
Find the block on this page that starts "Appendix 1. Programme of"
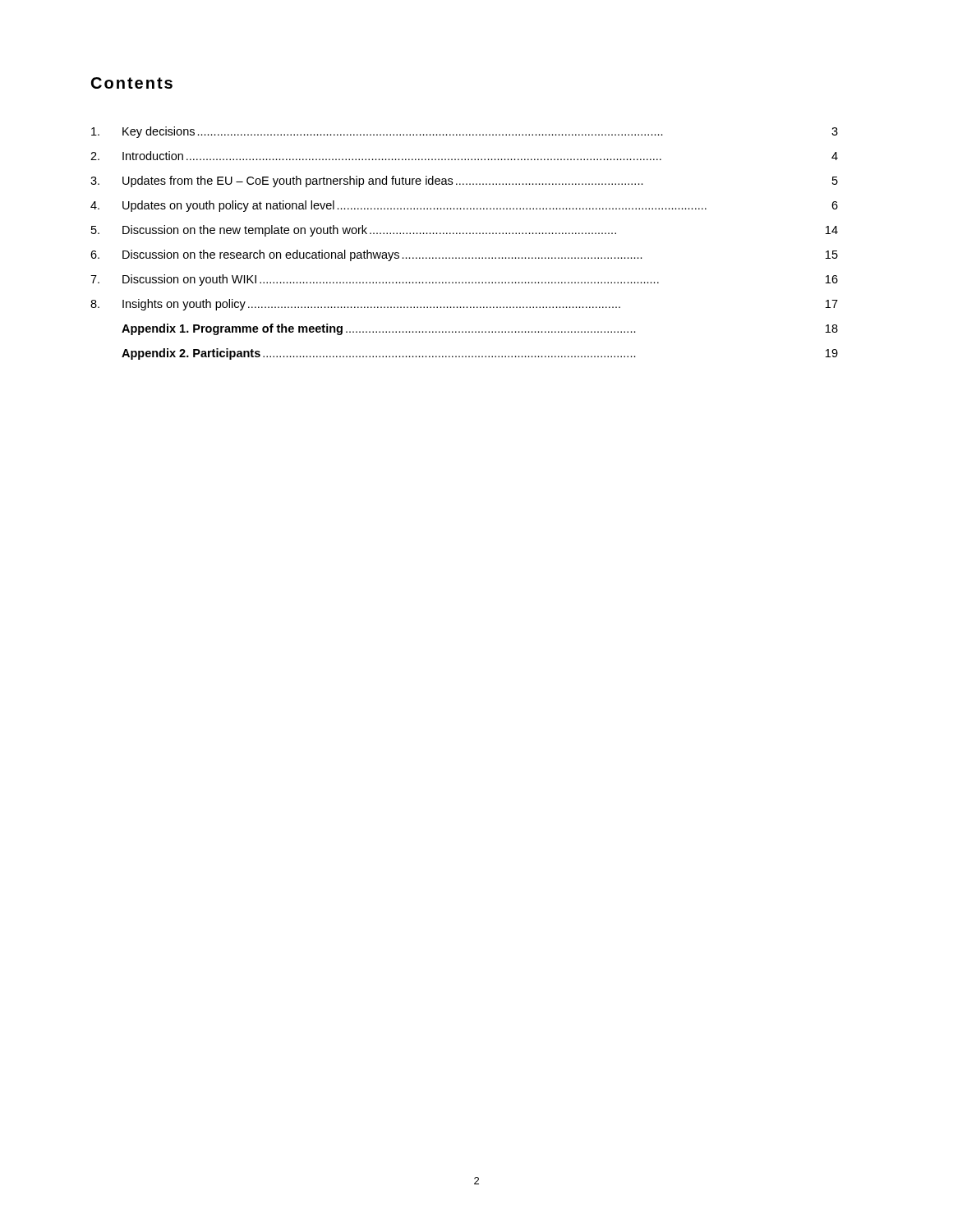464,329
